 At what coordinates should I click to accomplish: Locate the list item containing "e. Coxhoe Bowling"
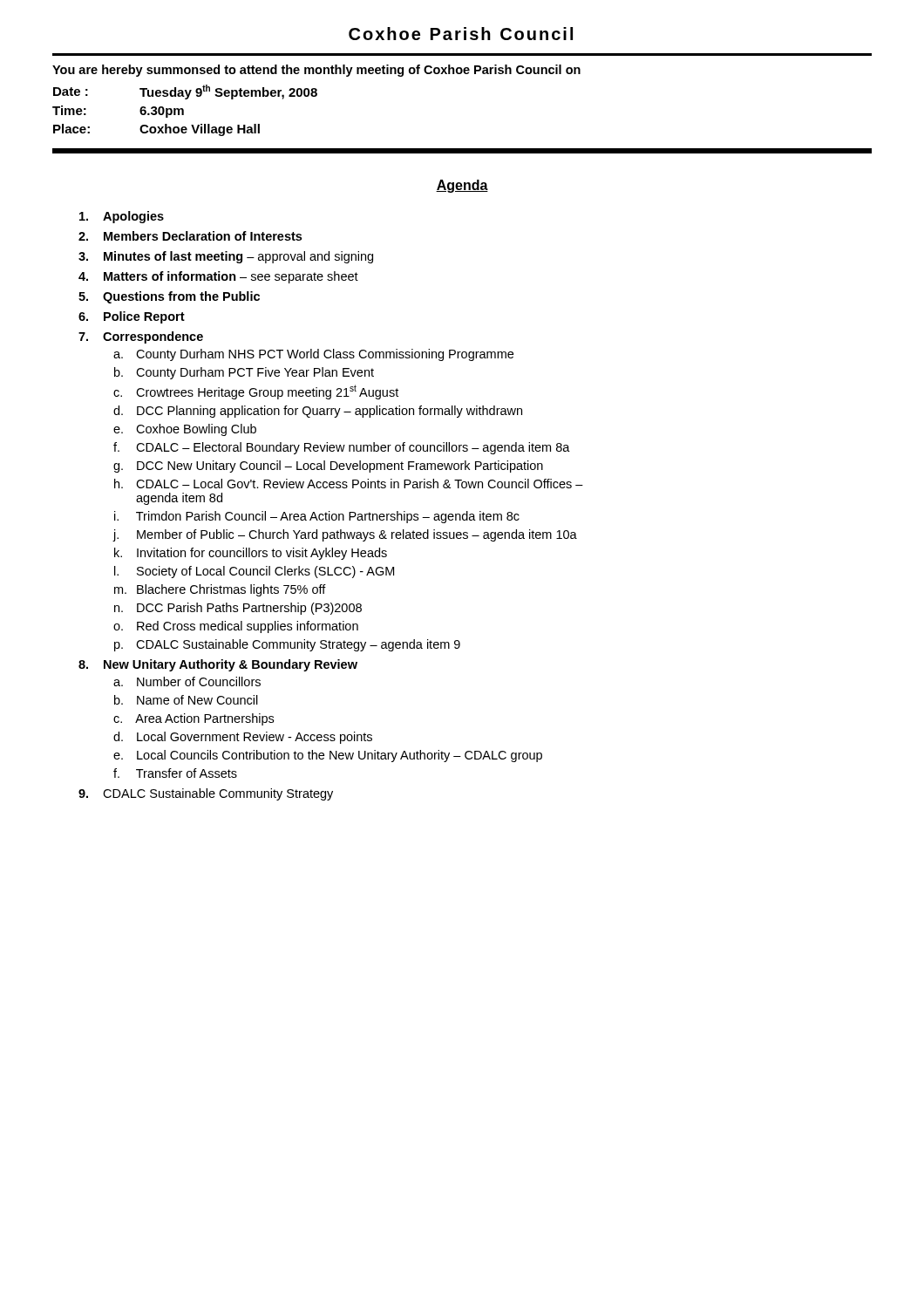tap(185, 429)
